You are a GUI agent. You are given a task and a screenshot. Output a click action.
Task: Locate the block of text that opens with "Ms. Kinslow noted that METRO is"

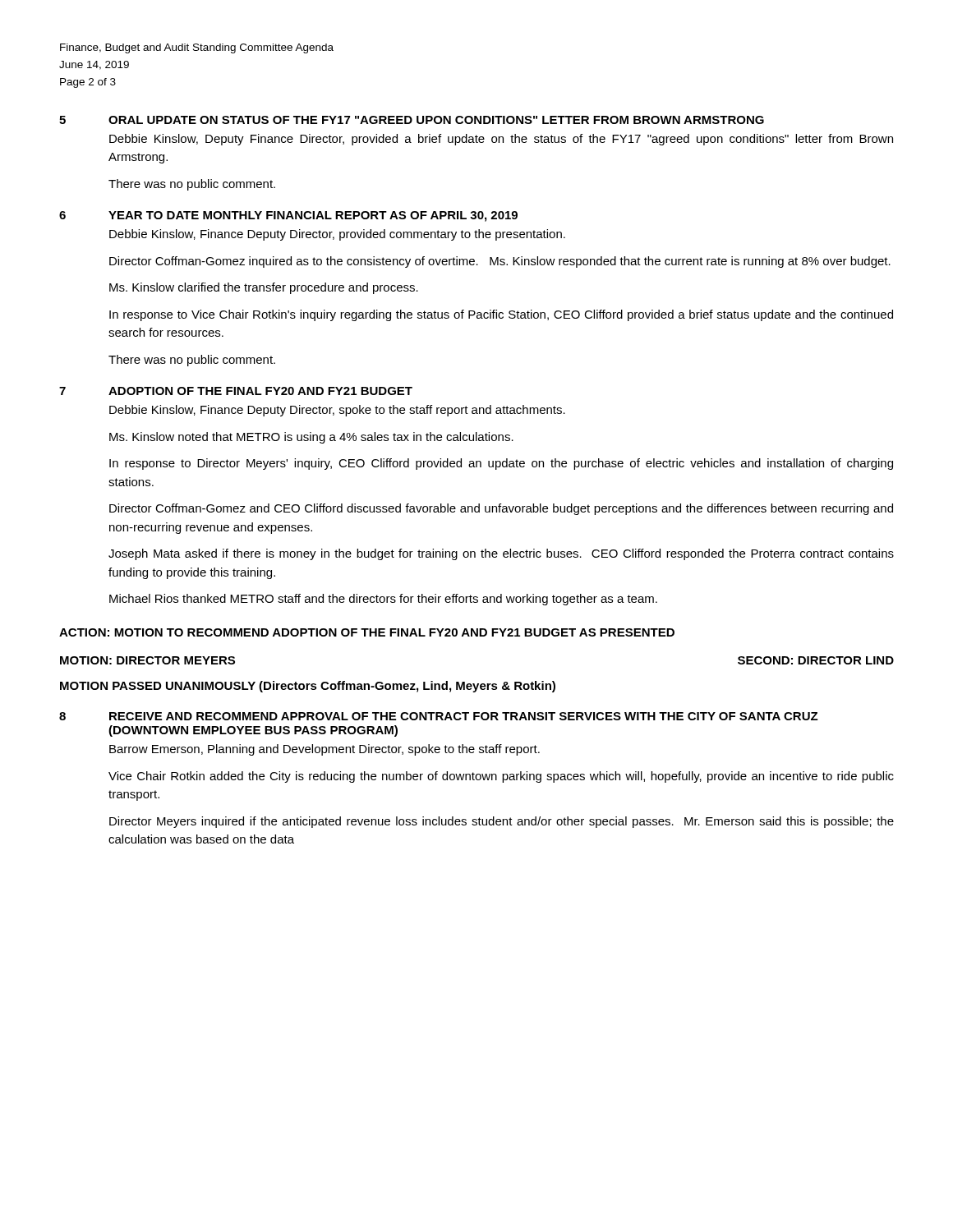[x=311, y=436]
